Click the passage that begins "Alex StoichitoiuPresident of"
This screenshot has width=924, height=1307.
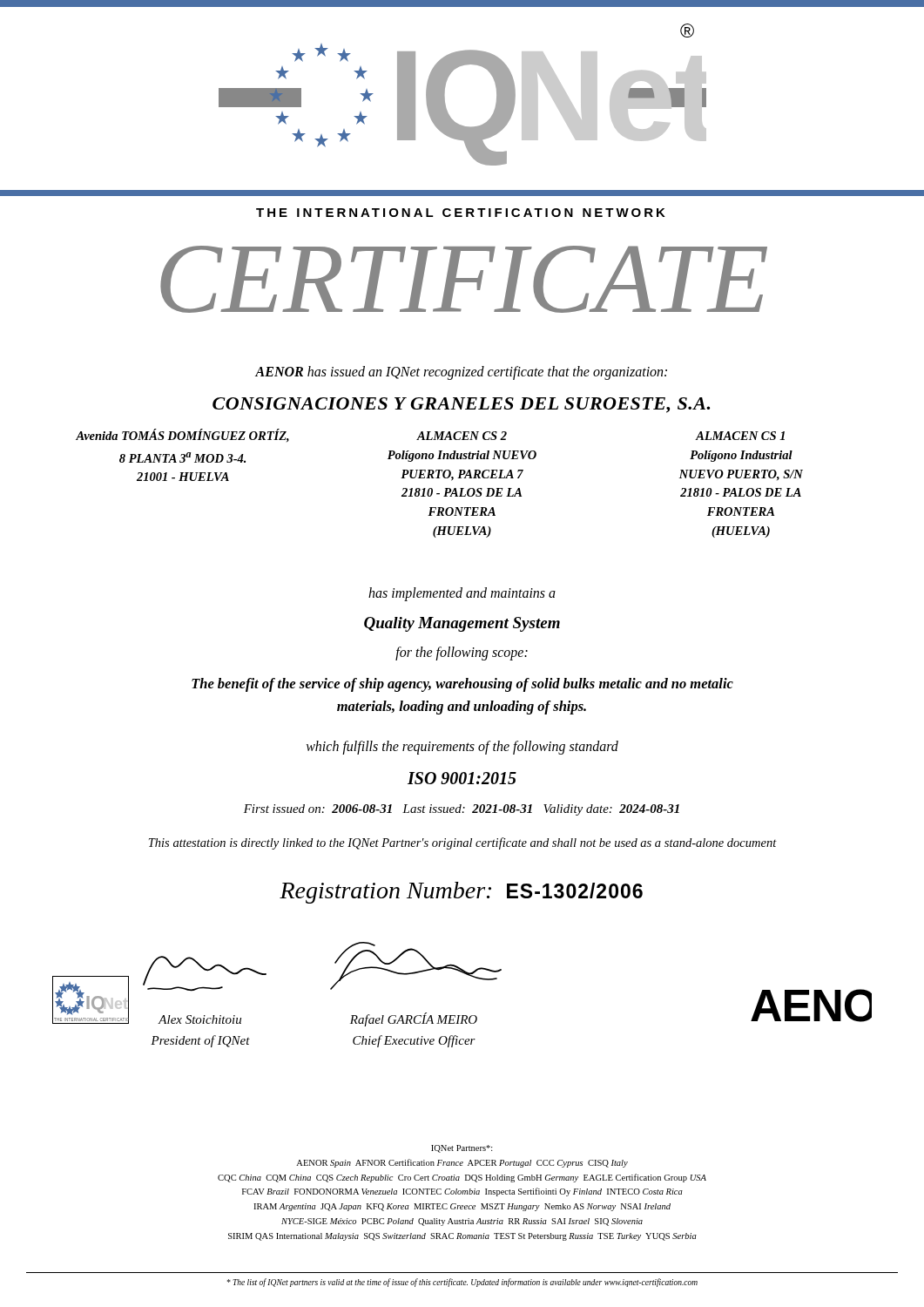[200, 1030]
